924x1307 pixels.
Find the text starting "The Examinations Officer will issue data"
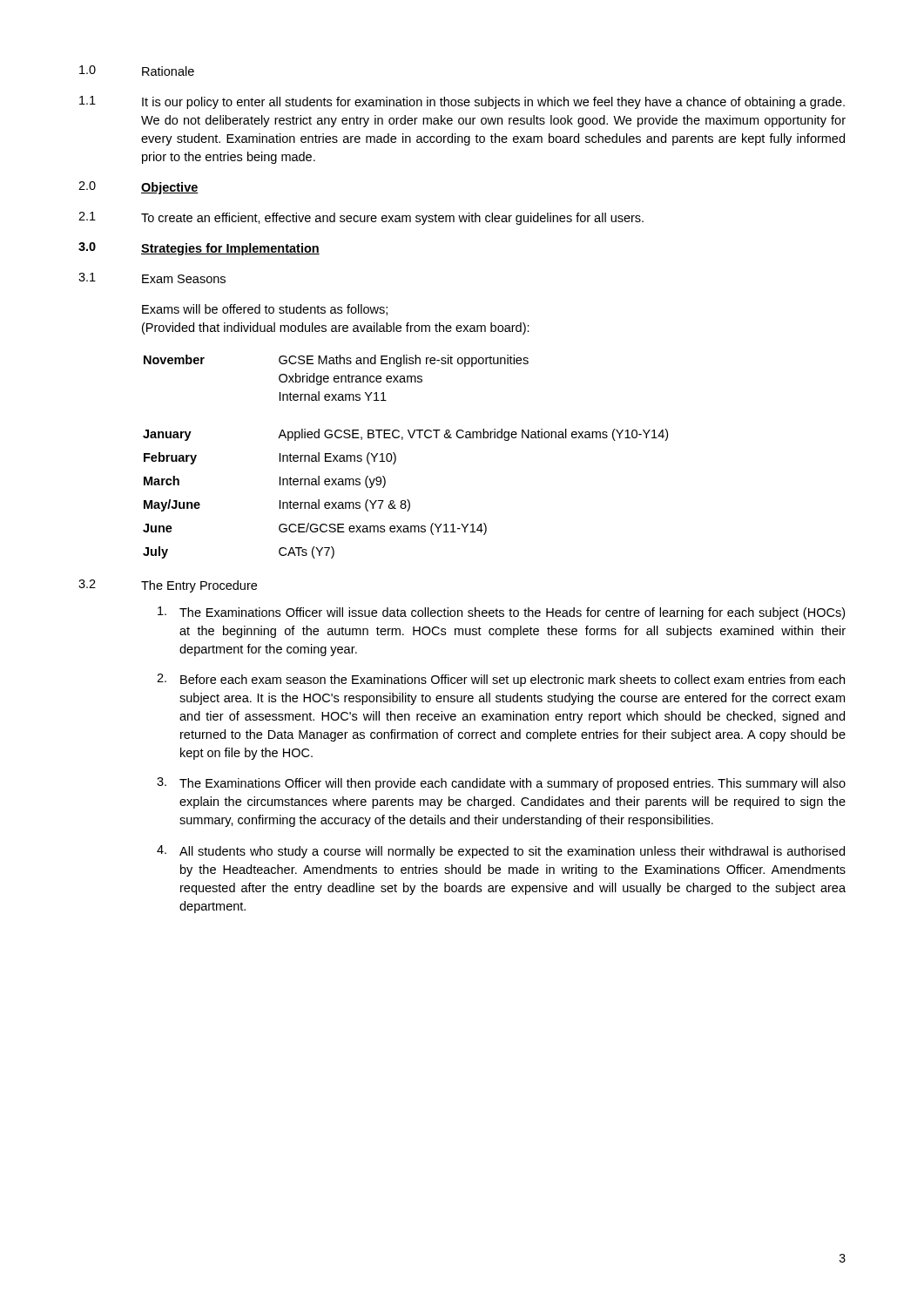[x=501, y=632]
